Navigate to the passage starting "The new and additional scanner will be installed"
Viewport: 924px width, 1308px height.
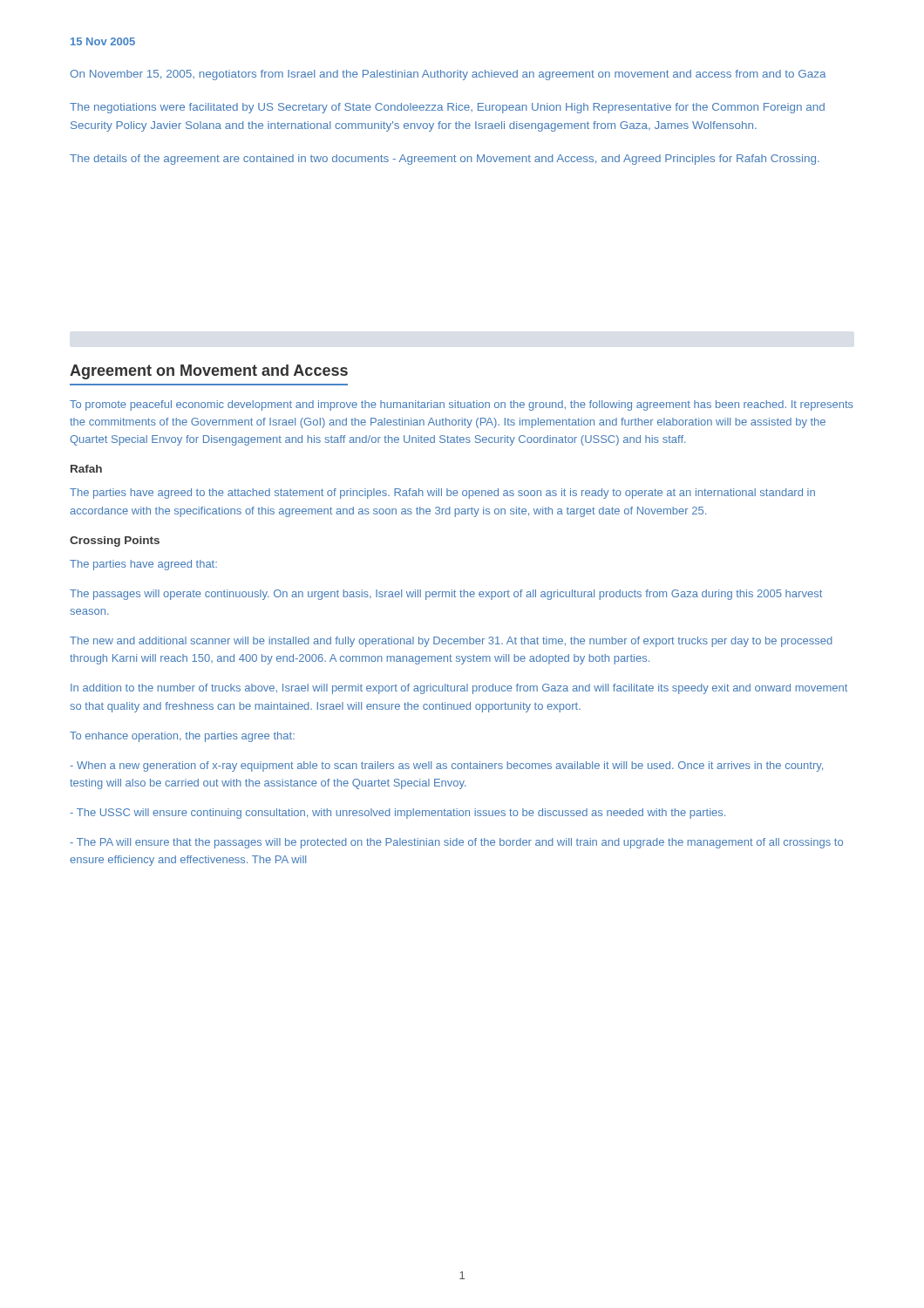451,649
